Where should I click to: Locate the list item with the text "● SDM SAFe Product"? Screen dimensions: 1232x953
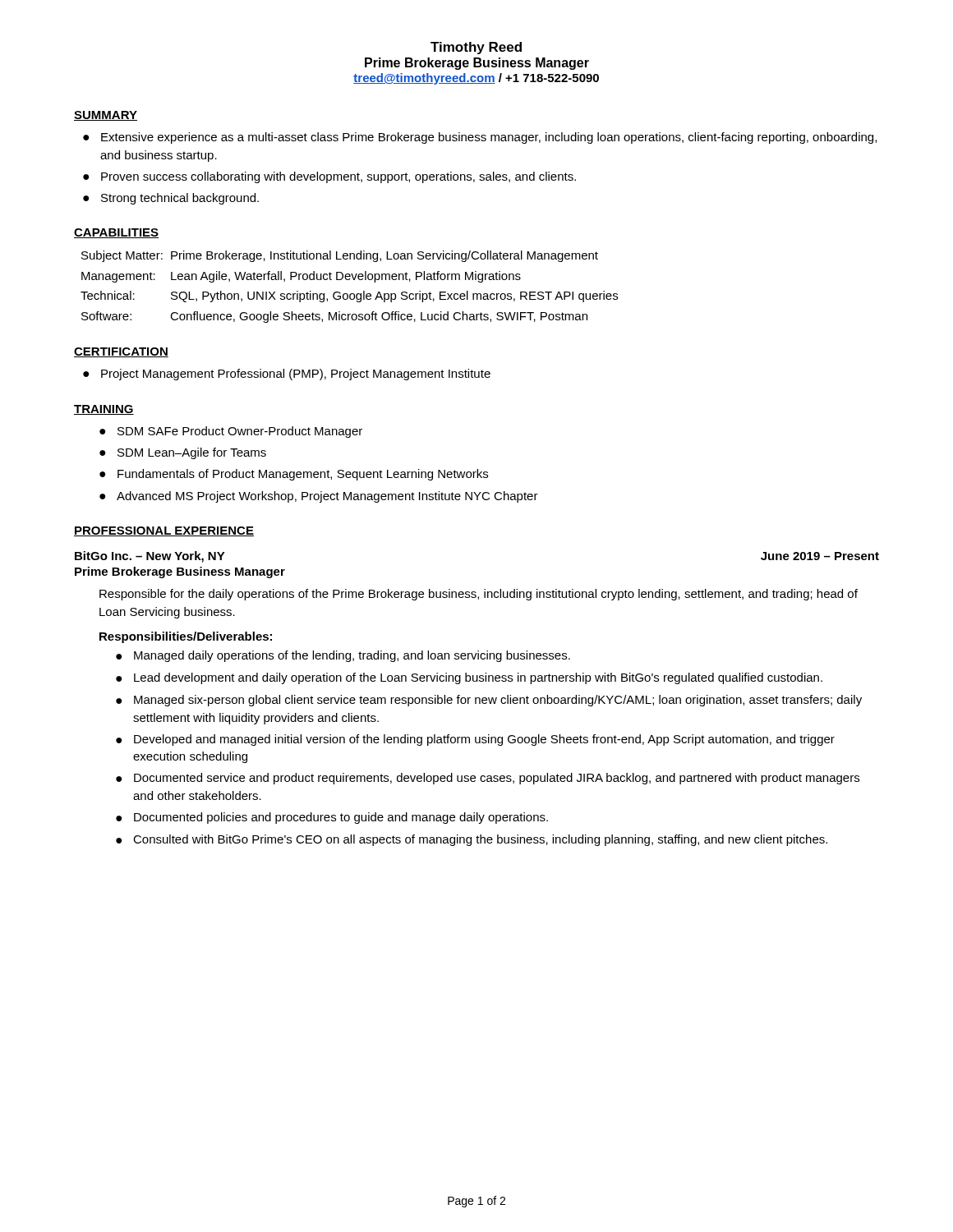(x=231, y=431)
